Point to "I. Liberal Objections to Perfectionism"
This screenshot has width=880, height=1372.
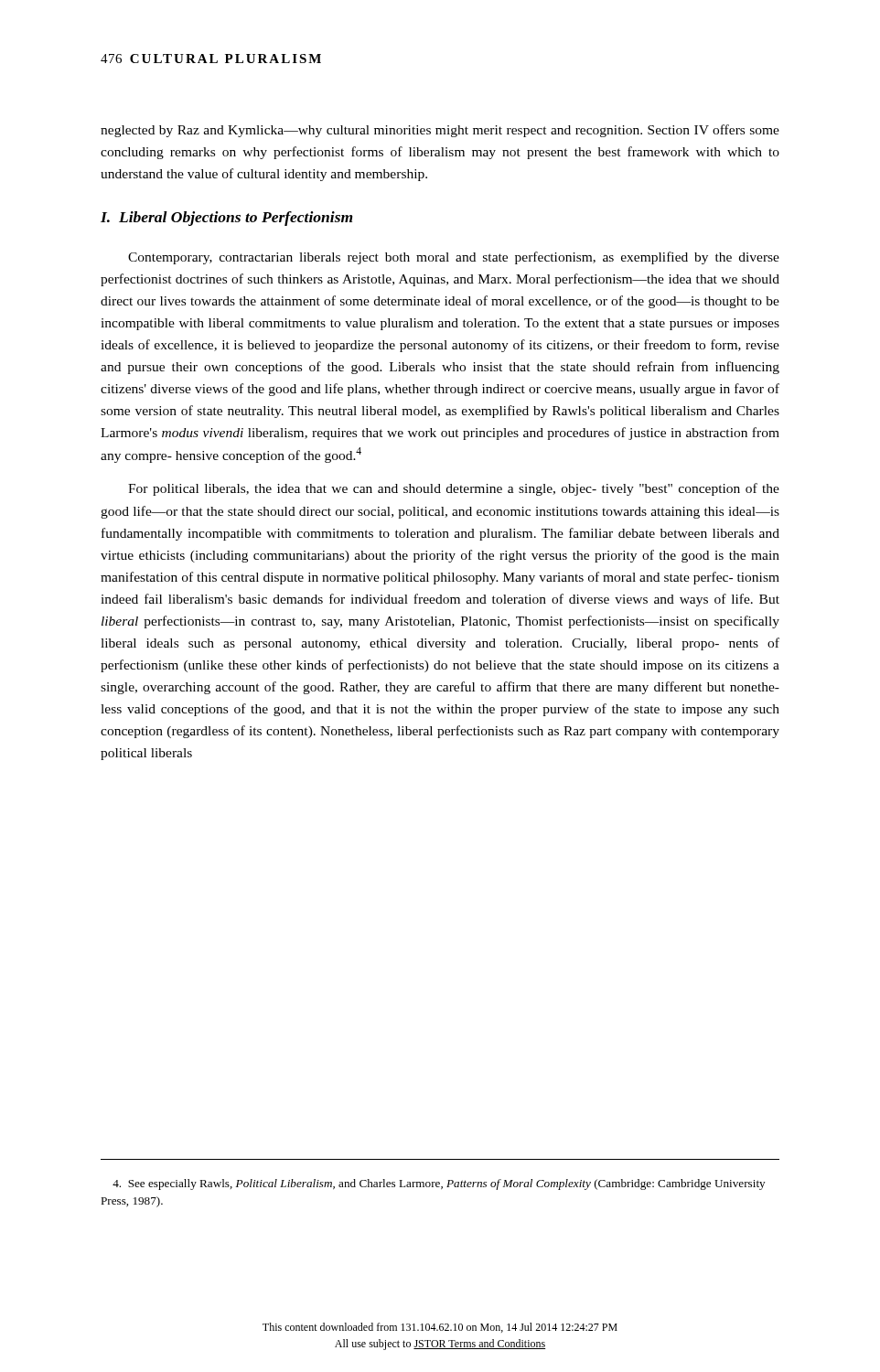(x=227, y=219)
